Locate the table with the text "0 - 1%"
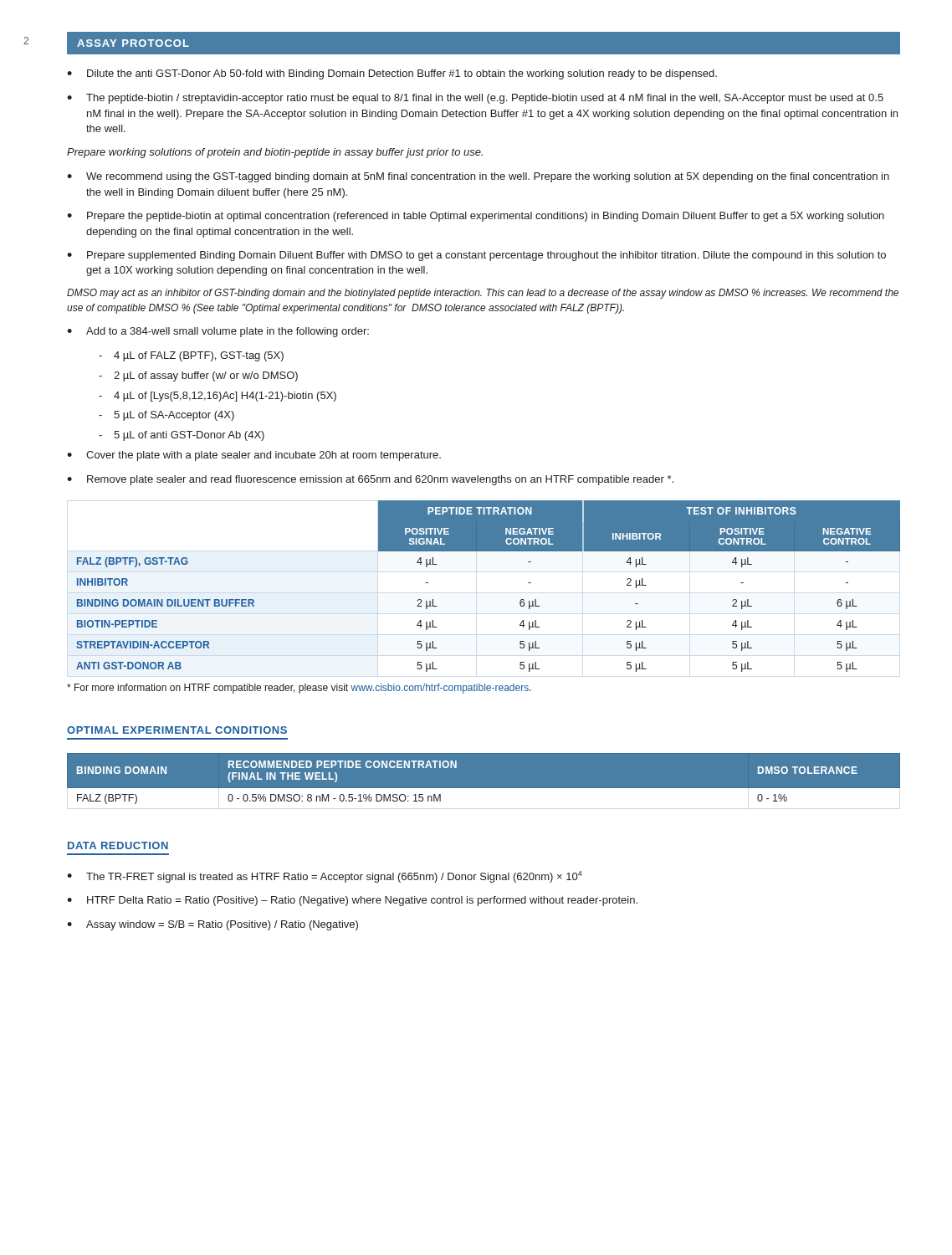Viewport: 952px width, 1255px height. 484,781
